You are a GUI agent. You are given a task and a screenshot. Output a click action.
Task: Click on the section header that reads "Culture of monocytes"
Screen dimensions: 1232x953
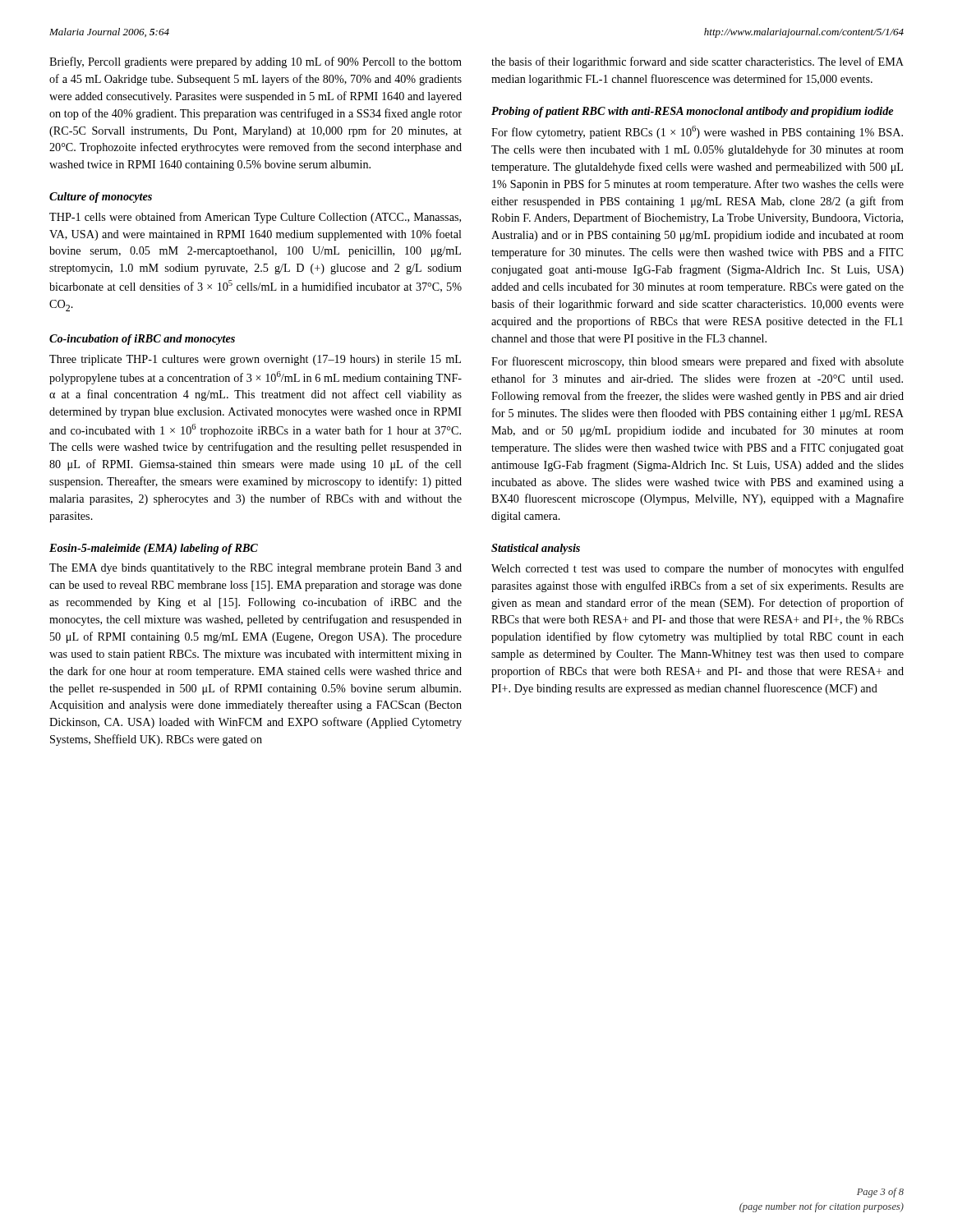coord(101,198)
